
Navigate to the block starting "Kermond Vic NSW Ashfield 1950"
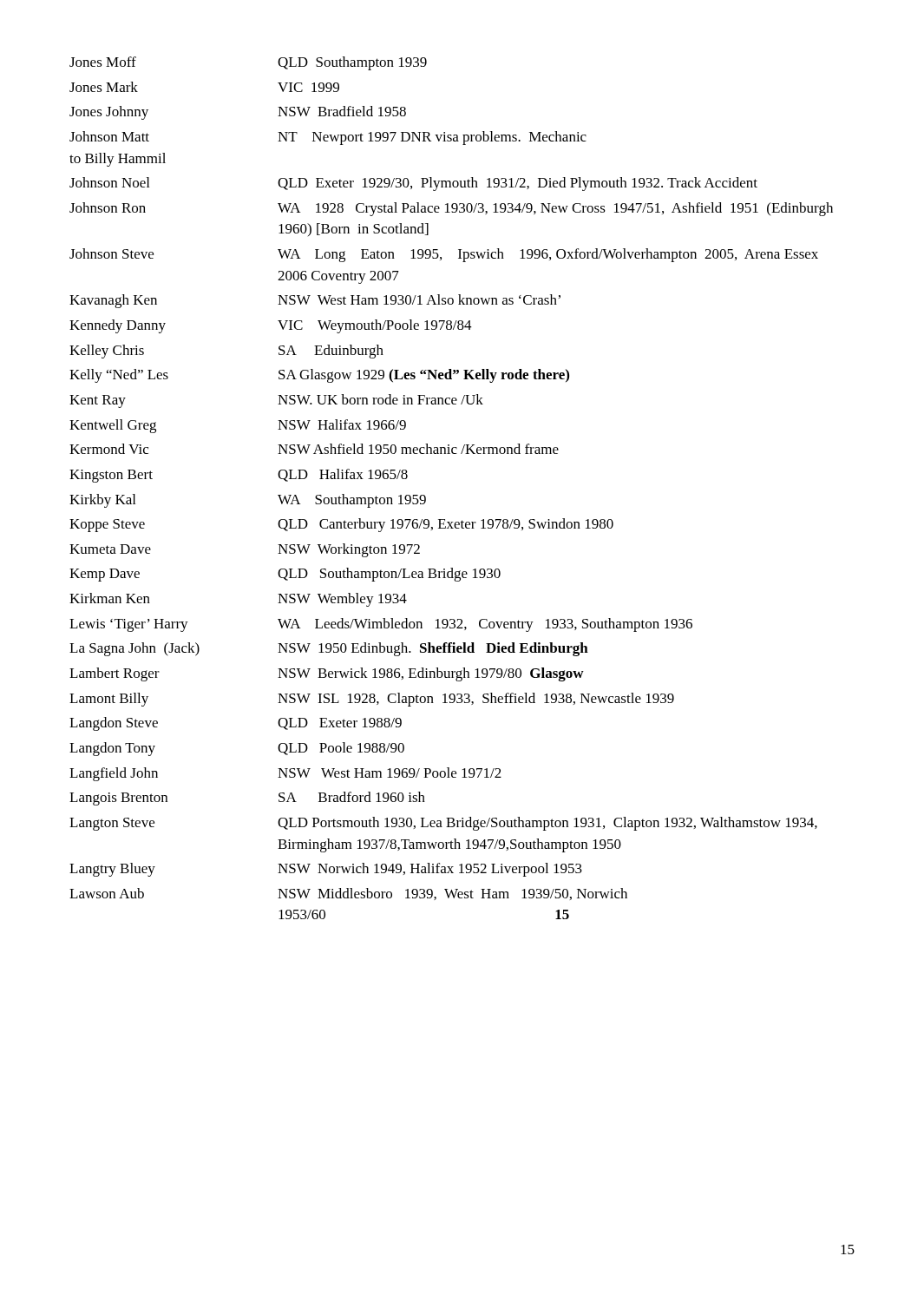point(462,450)
